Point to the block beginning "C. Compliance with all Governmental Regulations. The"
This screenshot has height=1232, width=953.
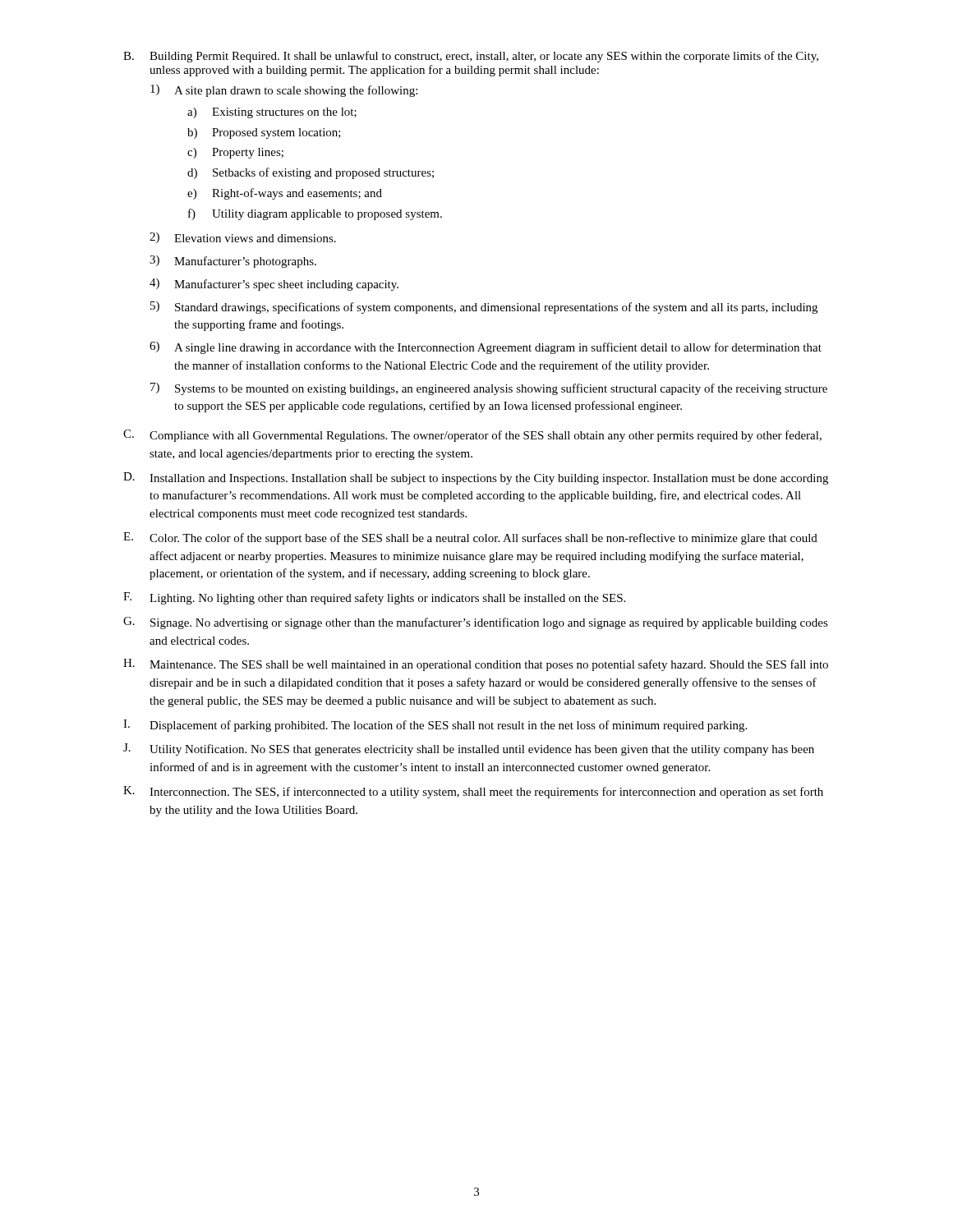(476, 445)
